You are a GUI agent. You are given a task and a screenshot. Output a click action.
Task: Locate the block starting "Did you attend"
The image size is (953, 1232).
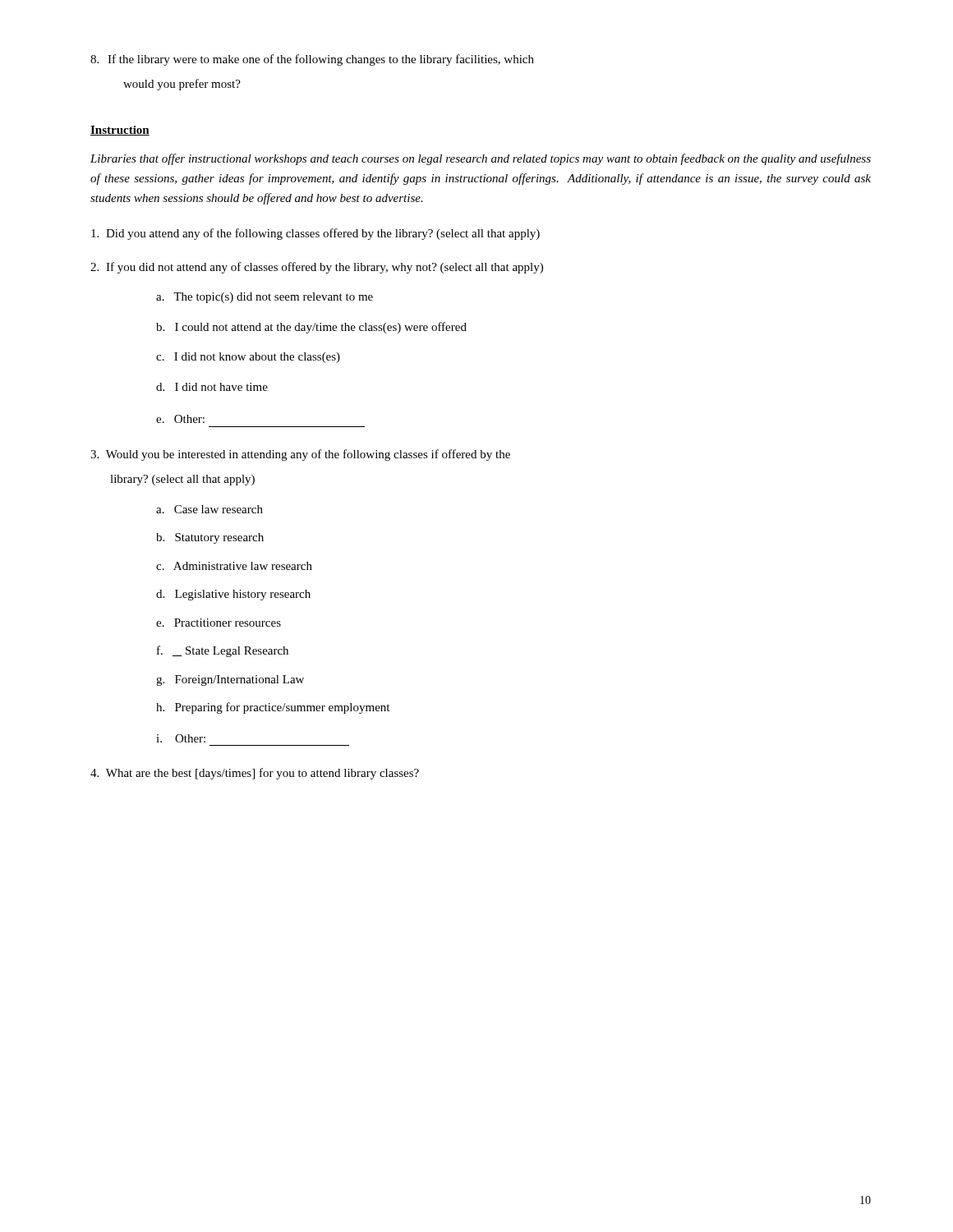[x=315, y=233]
